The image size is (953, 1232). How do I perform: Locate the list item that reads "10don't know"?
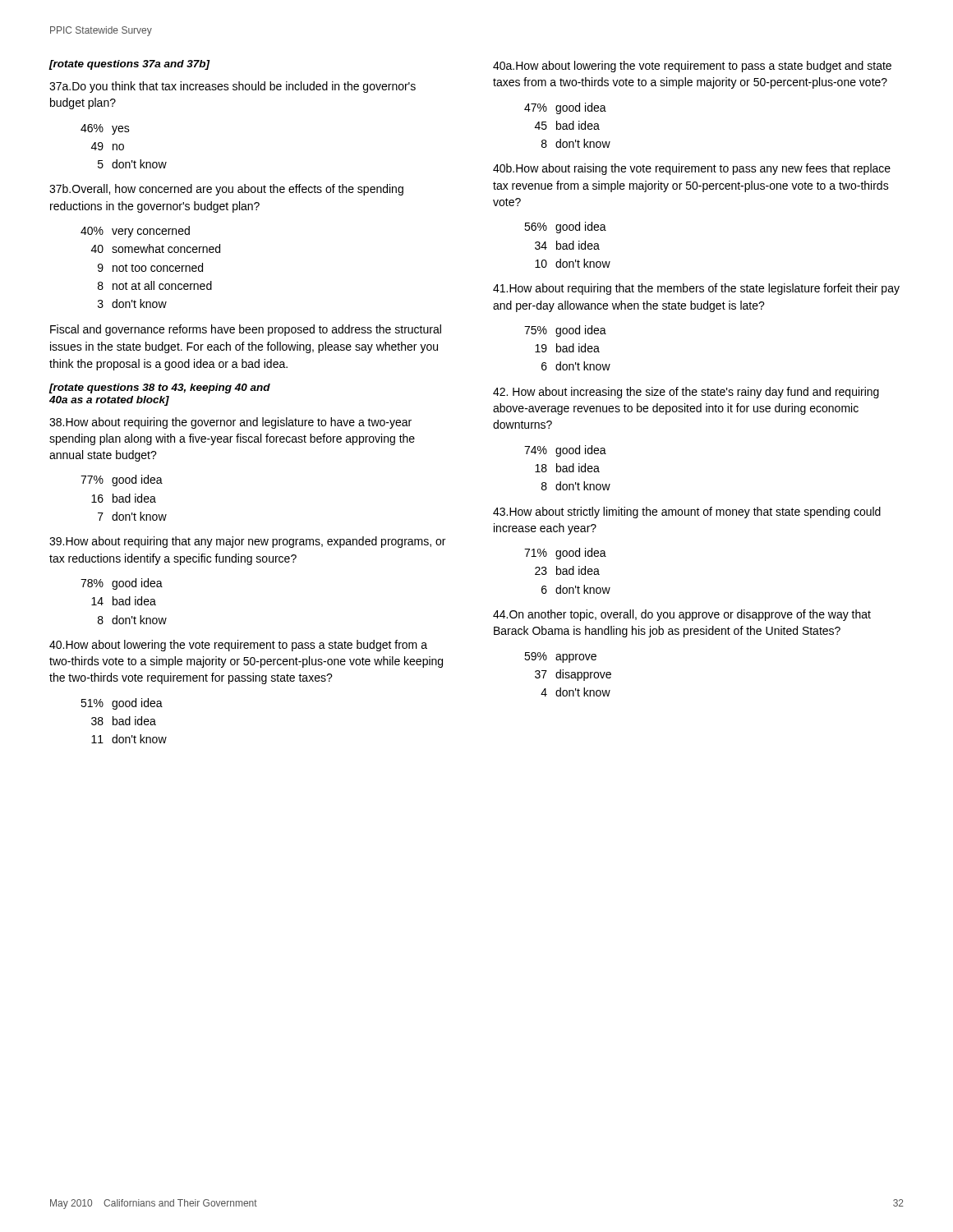click(563, 264)
